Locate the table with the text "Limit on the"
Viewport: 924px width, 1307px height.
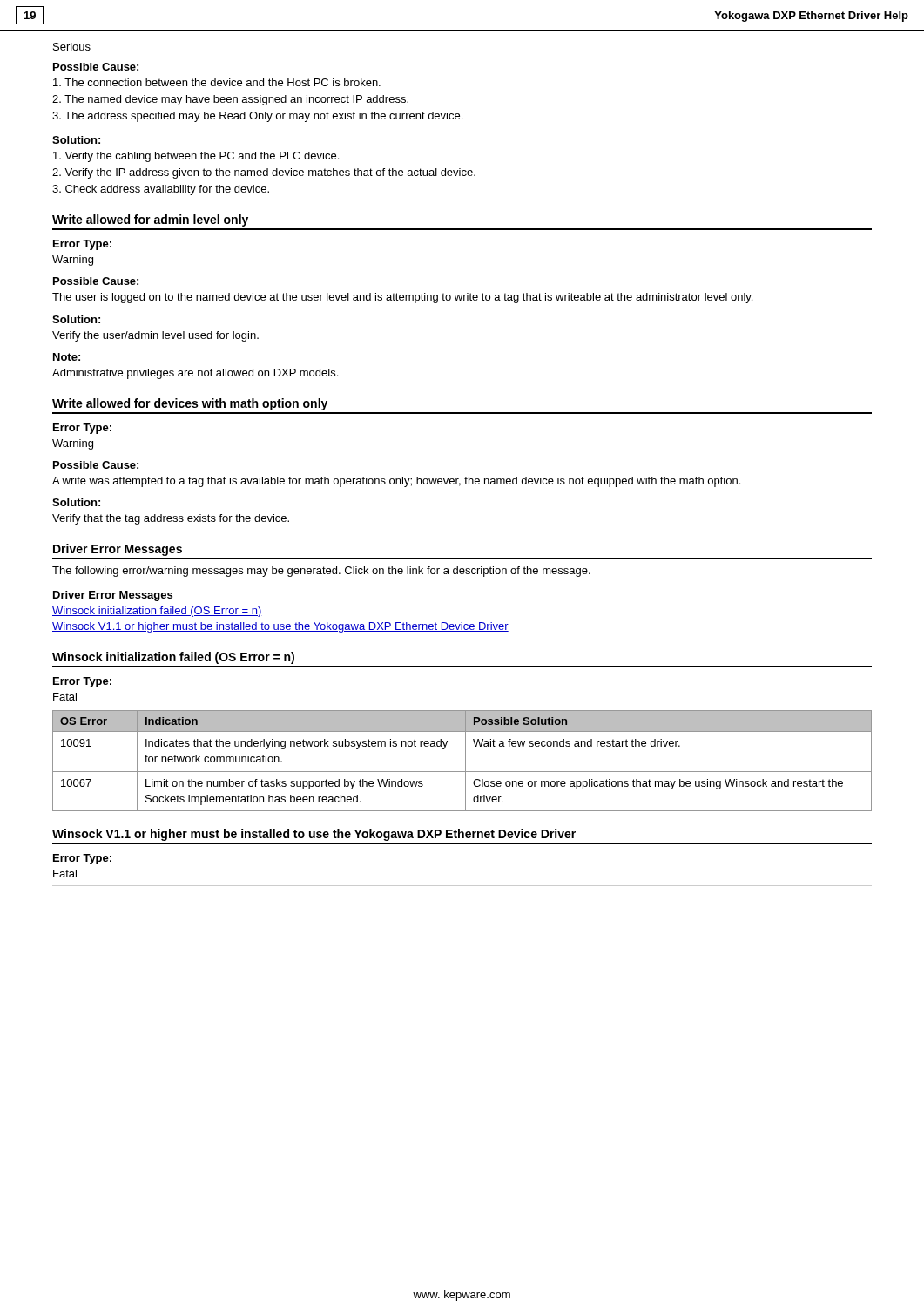[462, 761]
